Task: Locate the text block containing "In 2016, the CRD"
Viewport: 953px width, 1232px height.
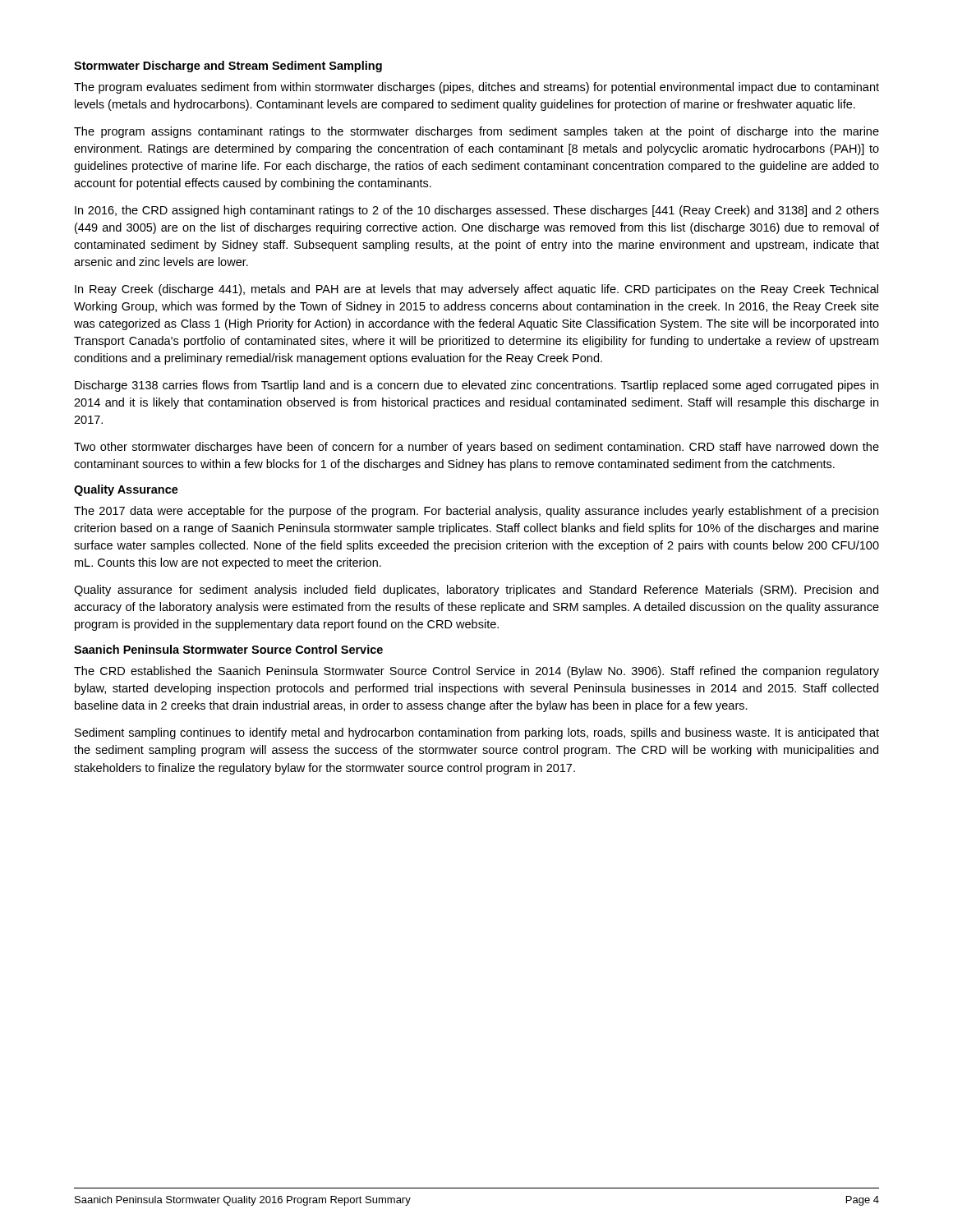Action: [x=476, y=236]
